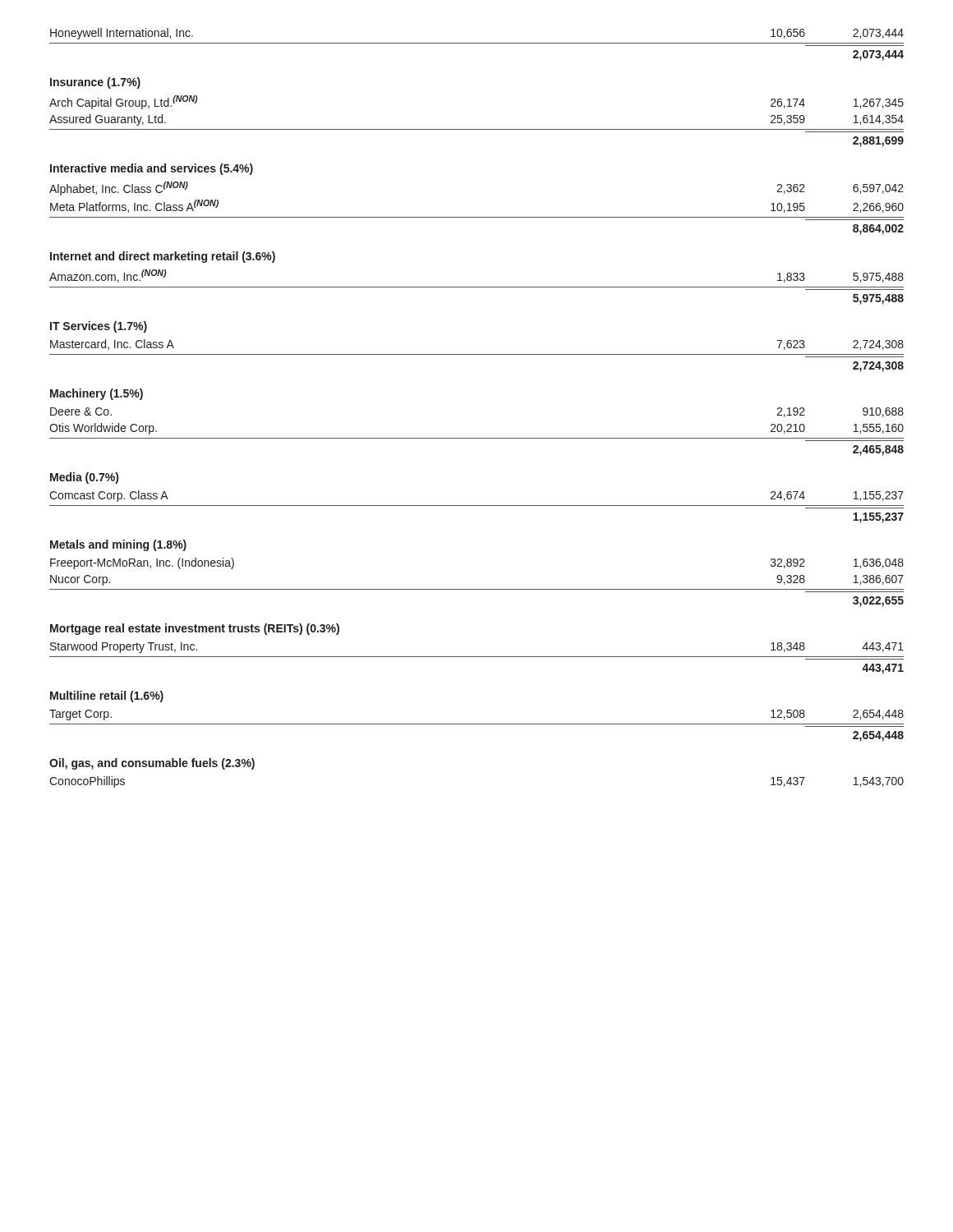Point to the element starting "Starwood Property Trust, Inc. 18,348 443,471"
Viewport: 953px width, 1232px height.
[476, 656]
